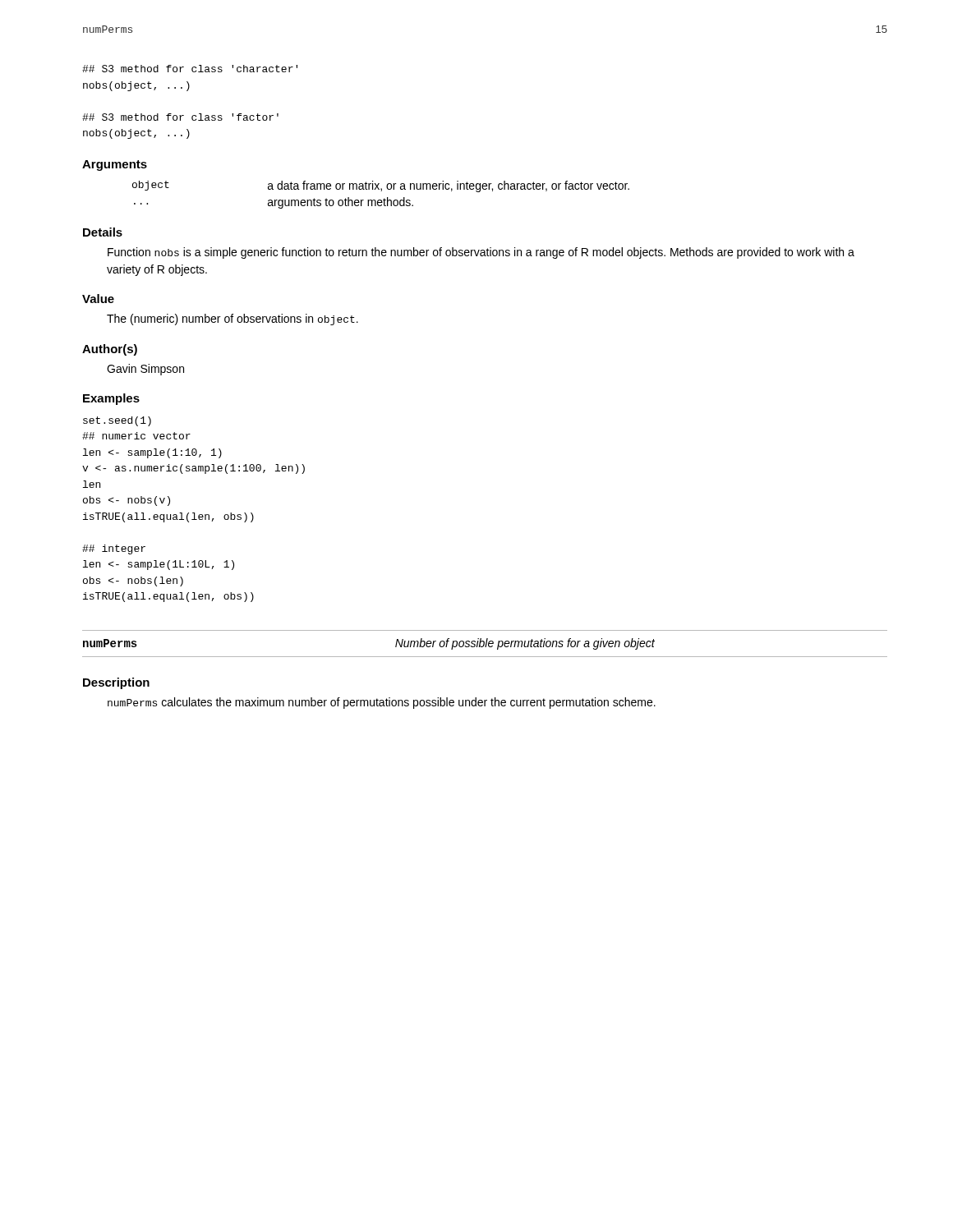Select the text block that says "The (numeric) number of observations"
This screenshot has height=1232, width=953.
[x=233, y=319]
